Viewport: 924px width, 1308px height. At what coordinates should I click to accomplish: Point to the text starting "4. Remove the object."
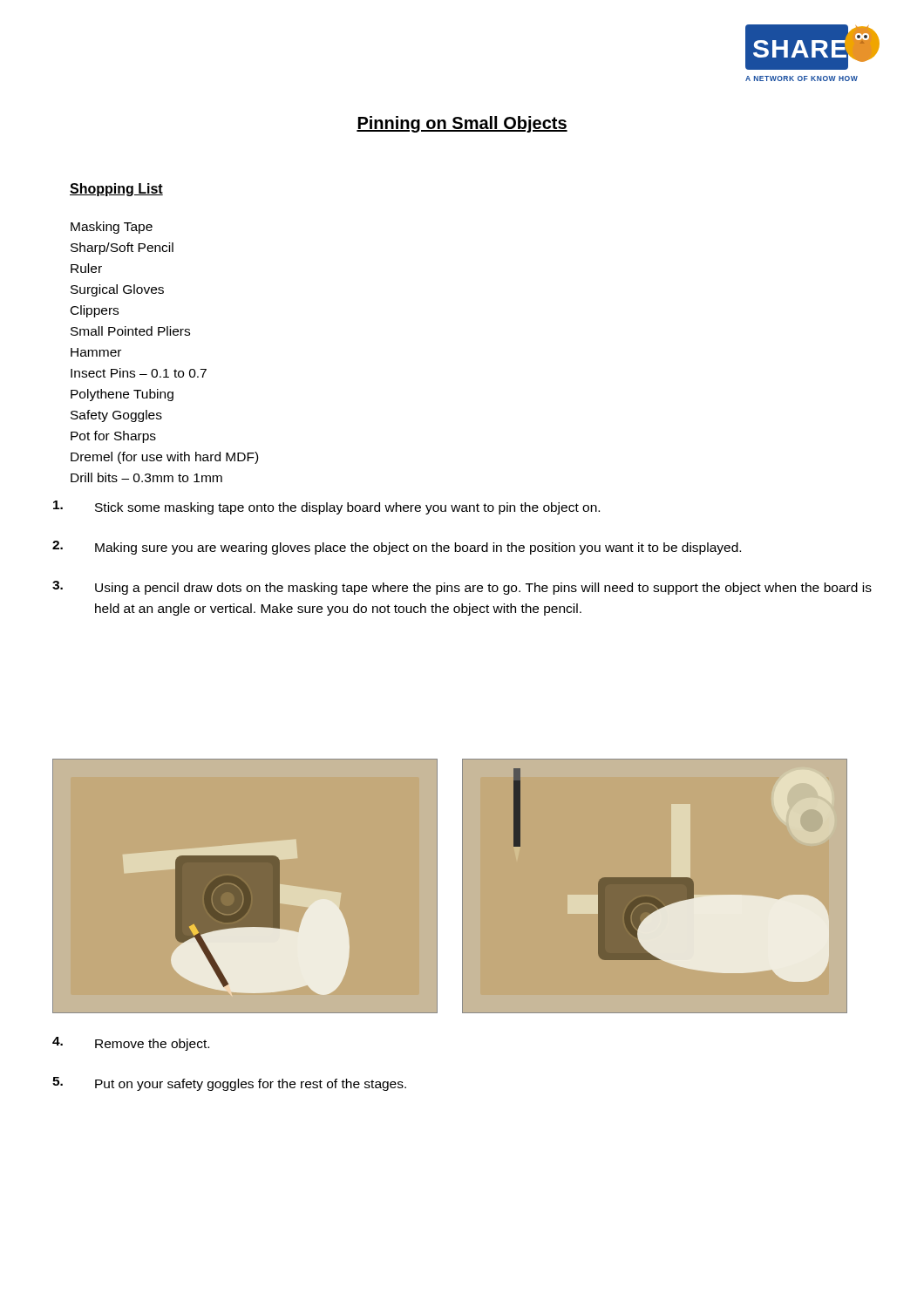point(131,1044)
